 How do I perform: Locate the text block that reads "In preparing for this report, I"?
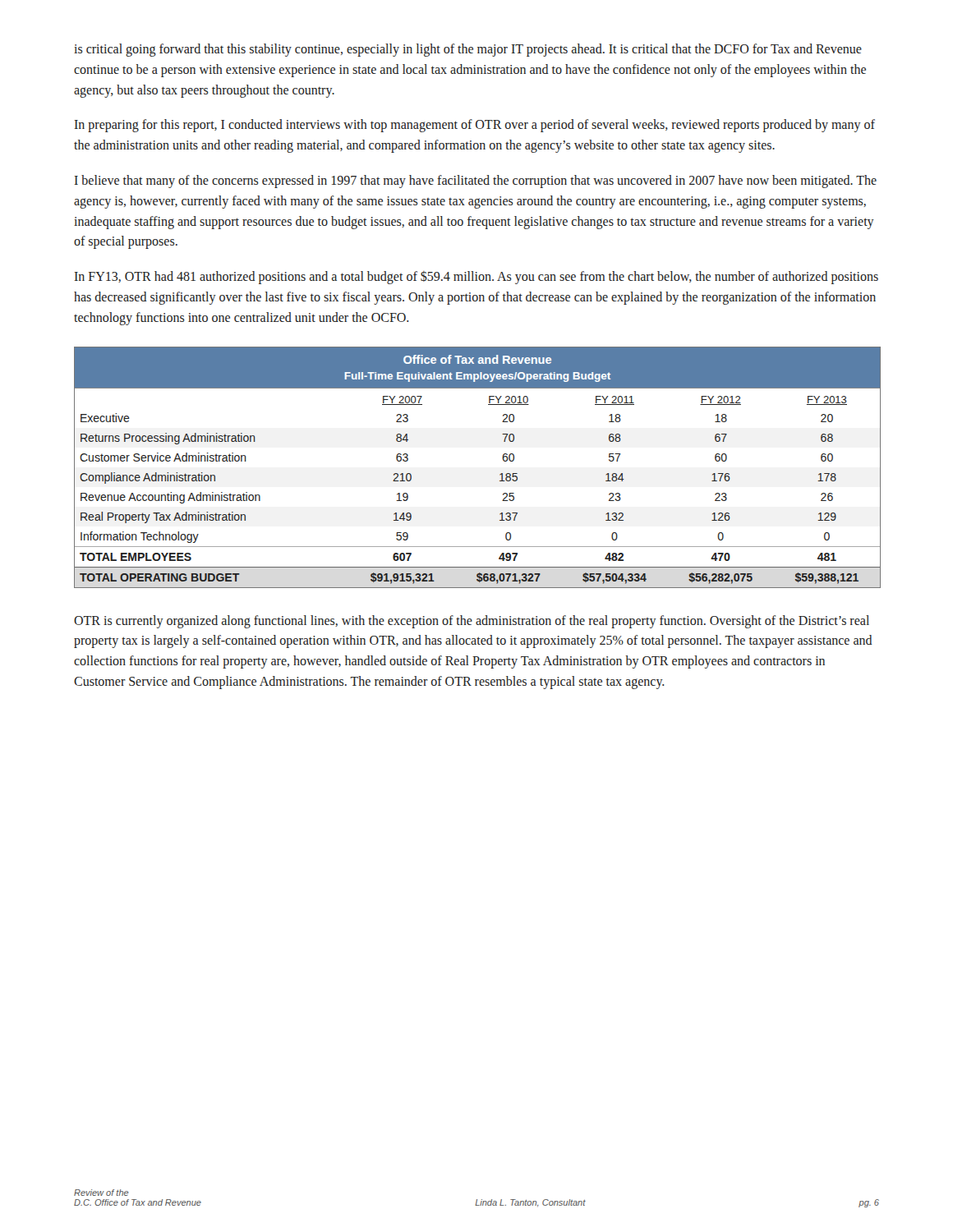pyautogui.click(x=474, y=135)
